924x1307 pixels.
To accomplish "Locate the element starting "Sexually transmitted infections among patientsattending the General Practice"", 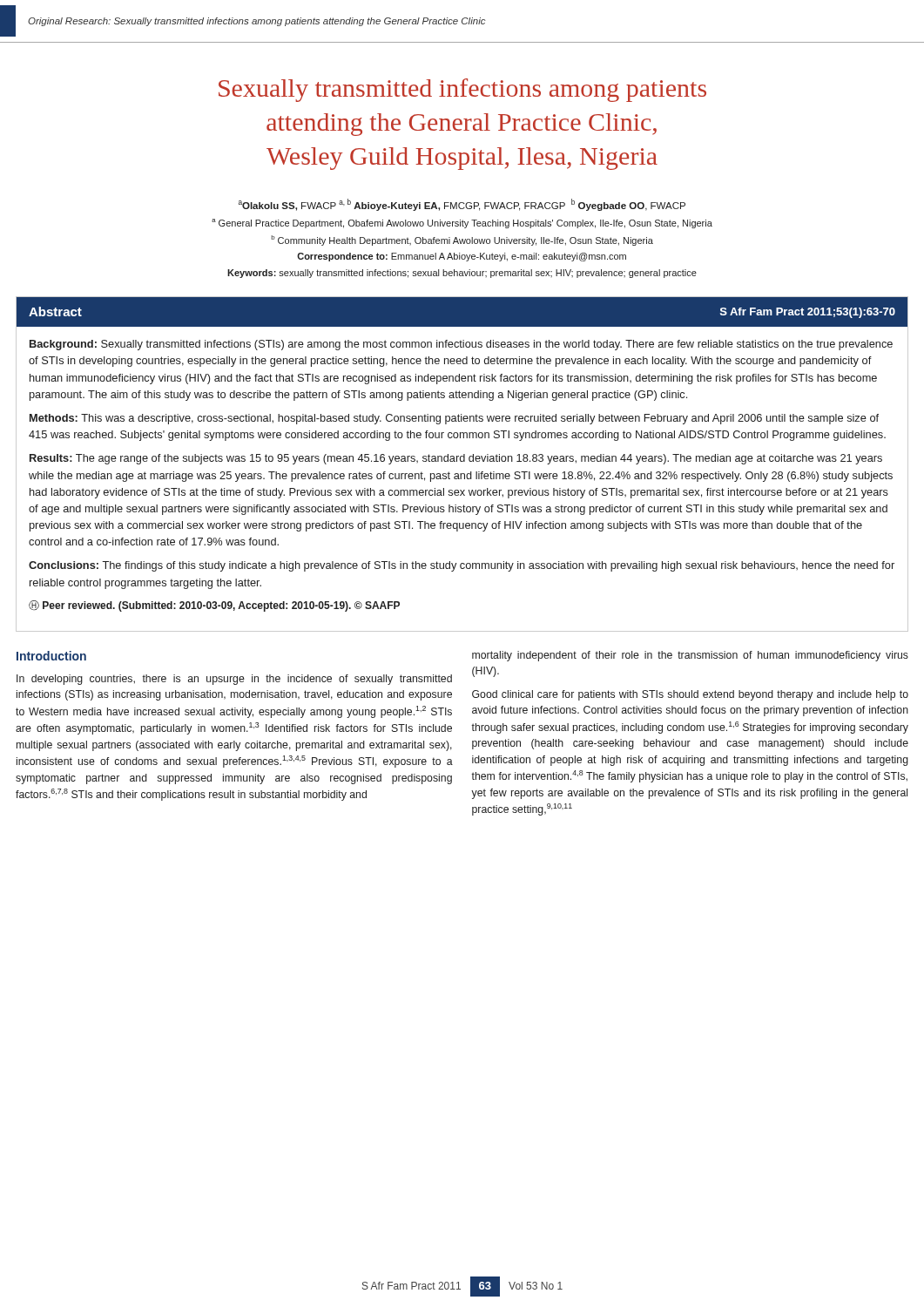I will 462,122.
